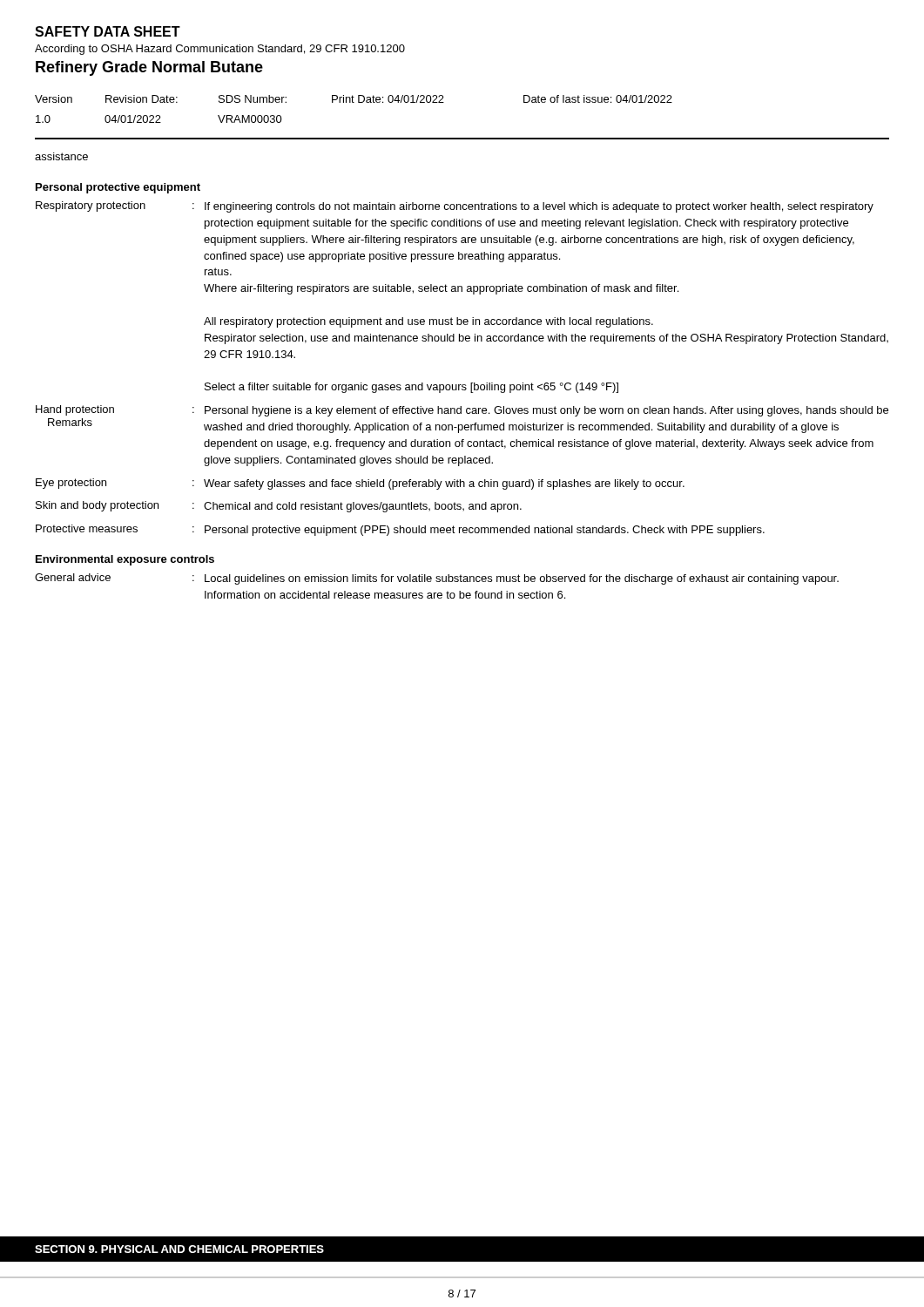
Task: Select the table that reads "Revision Date:"
Action: pos(462,109)
